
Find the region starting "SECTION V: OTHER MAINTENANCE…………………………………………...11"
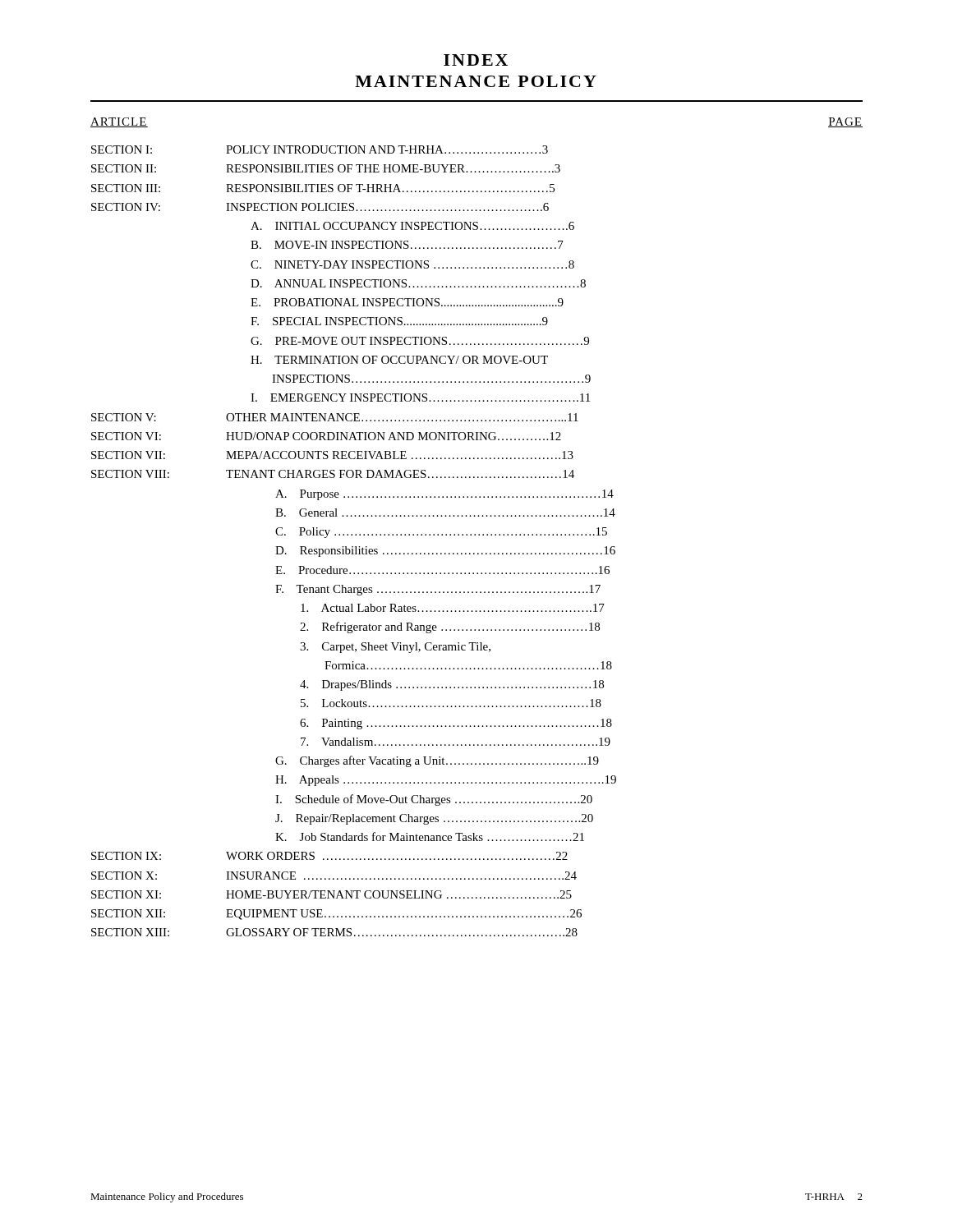(x=476, y=417)
